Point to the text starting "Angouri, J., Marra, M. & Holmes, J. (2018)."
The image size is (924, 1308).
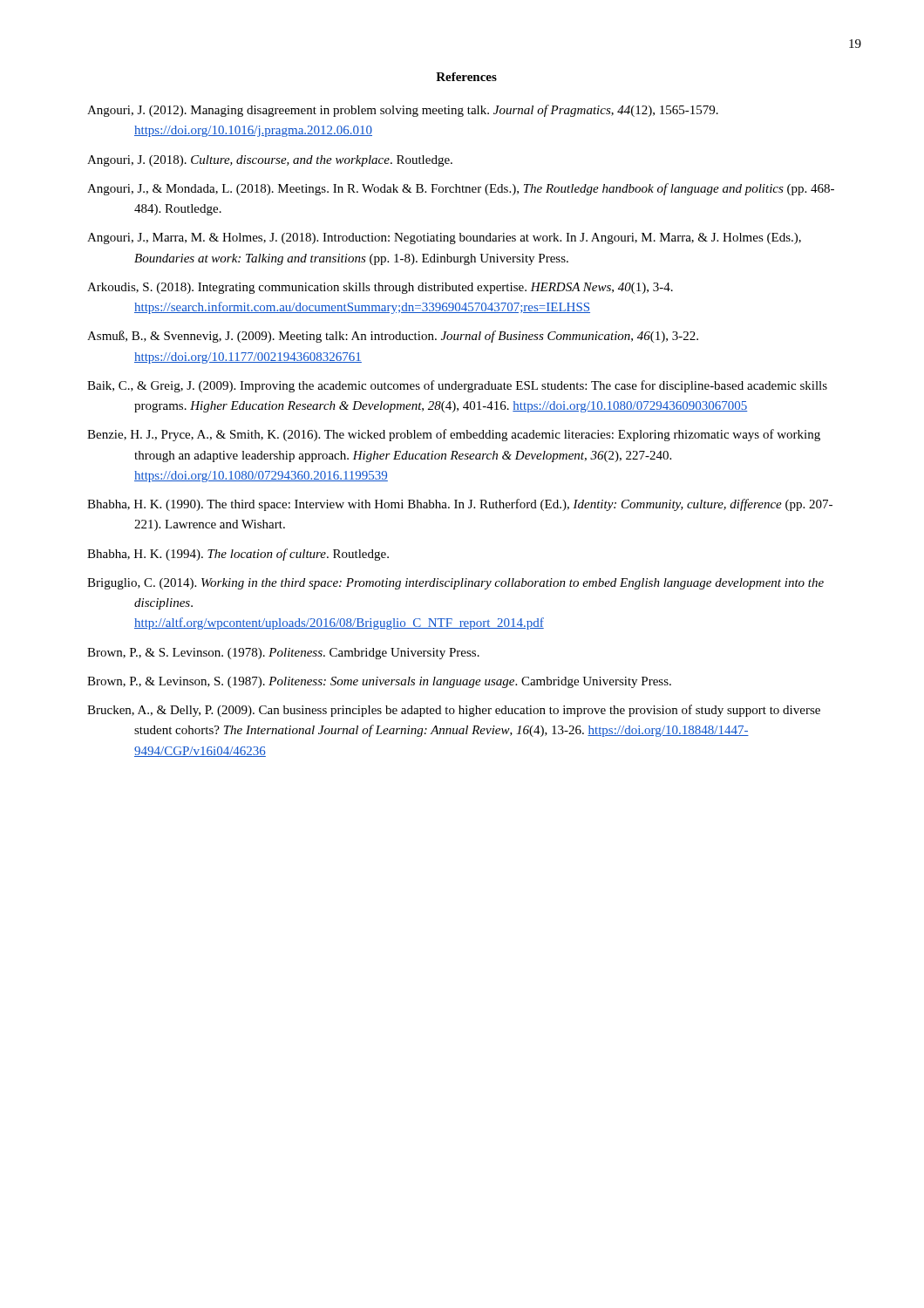[x=444, y=248]
